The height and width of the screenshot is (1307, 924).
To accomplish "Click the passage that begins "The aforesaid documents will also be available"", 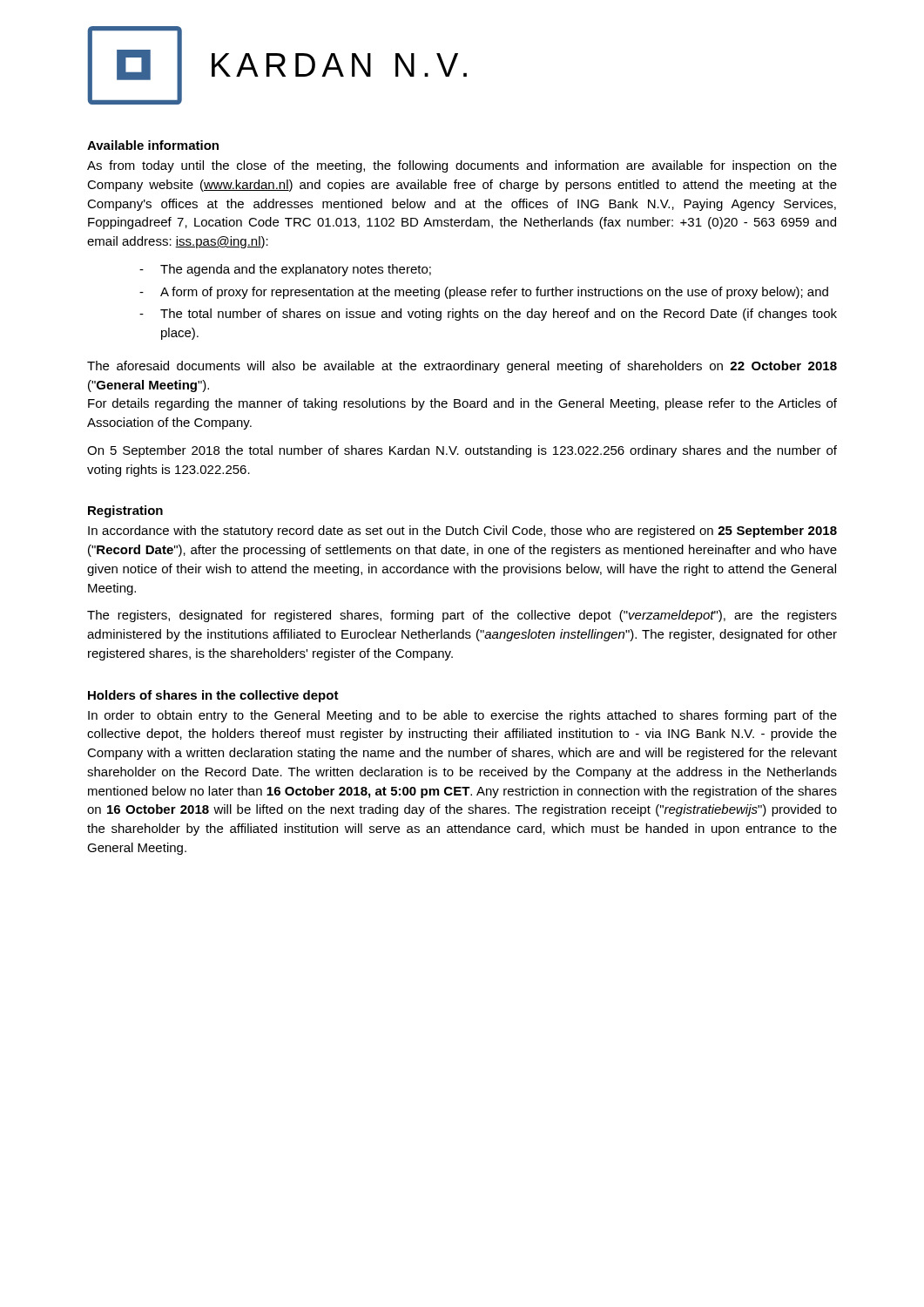I will point(462,394).
